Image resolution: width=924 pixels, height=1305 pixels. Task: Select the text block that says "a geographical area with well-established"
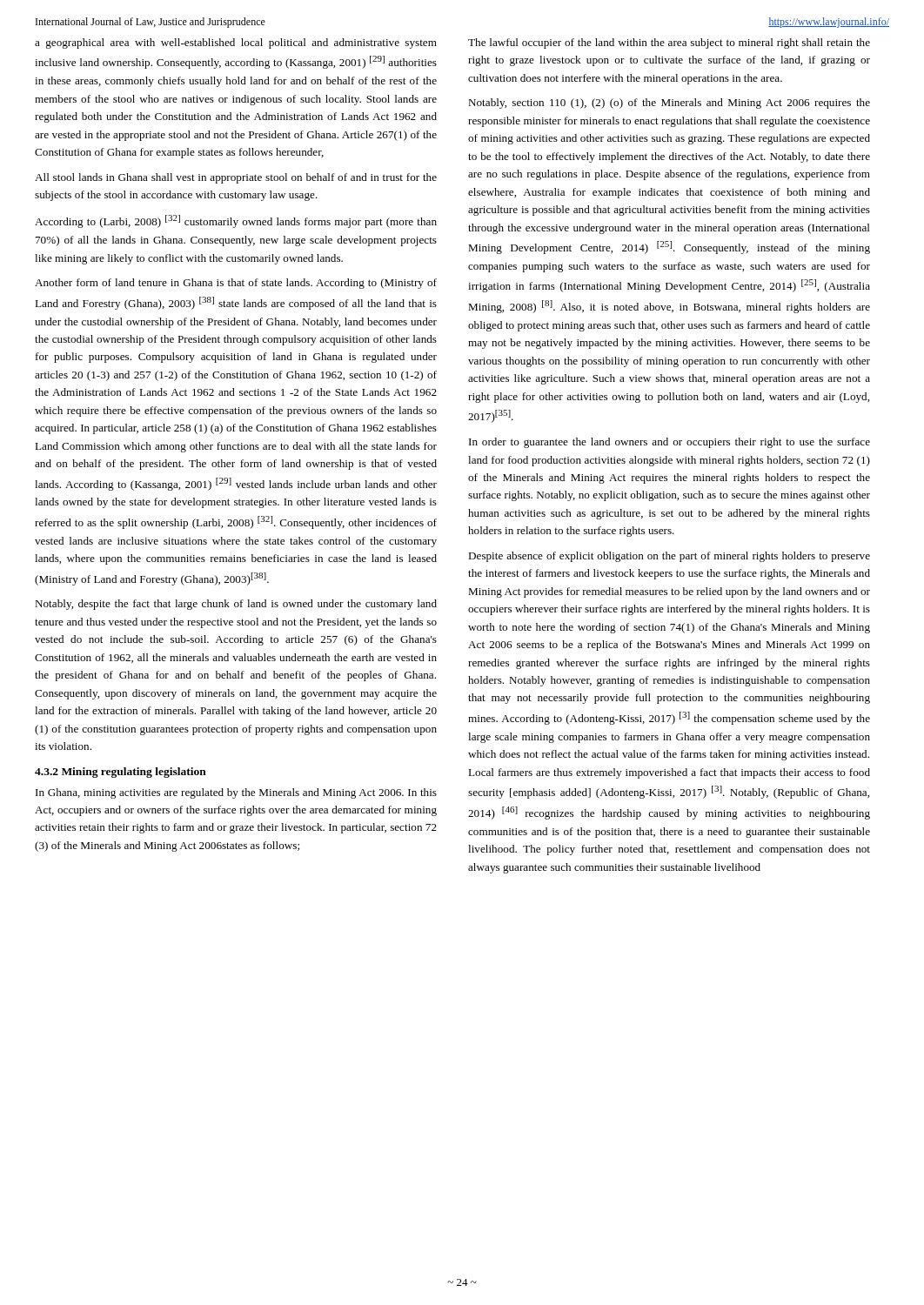236,97
